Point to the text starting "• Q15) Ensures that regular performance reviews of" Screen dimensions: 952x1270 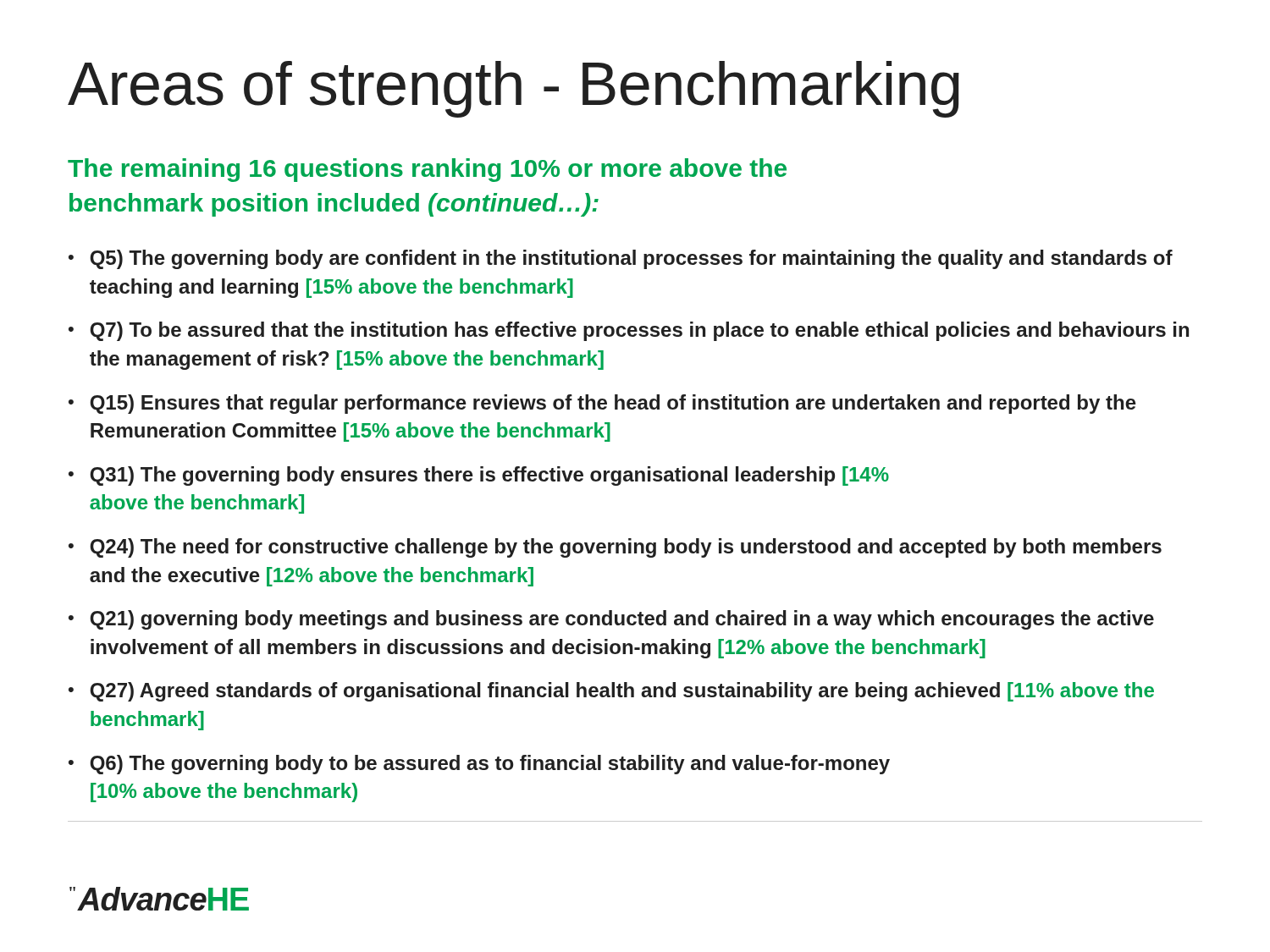(635, 416)
